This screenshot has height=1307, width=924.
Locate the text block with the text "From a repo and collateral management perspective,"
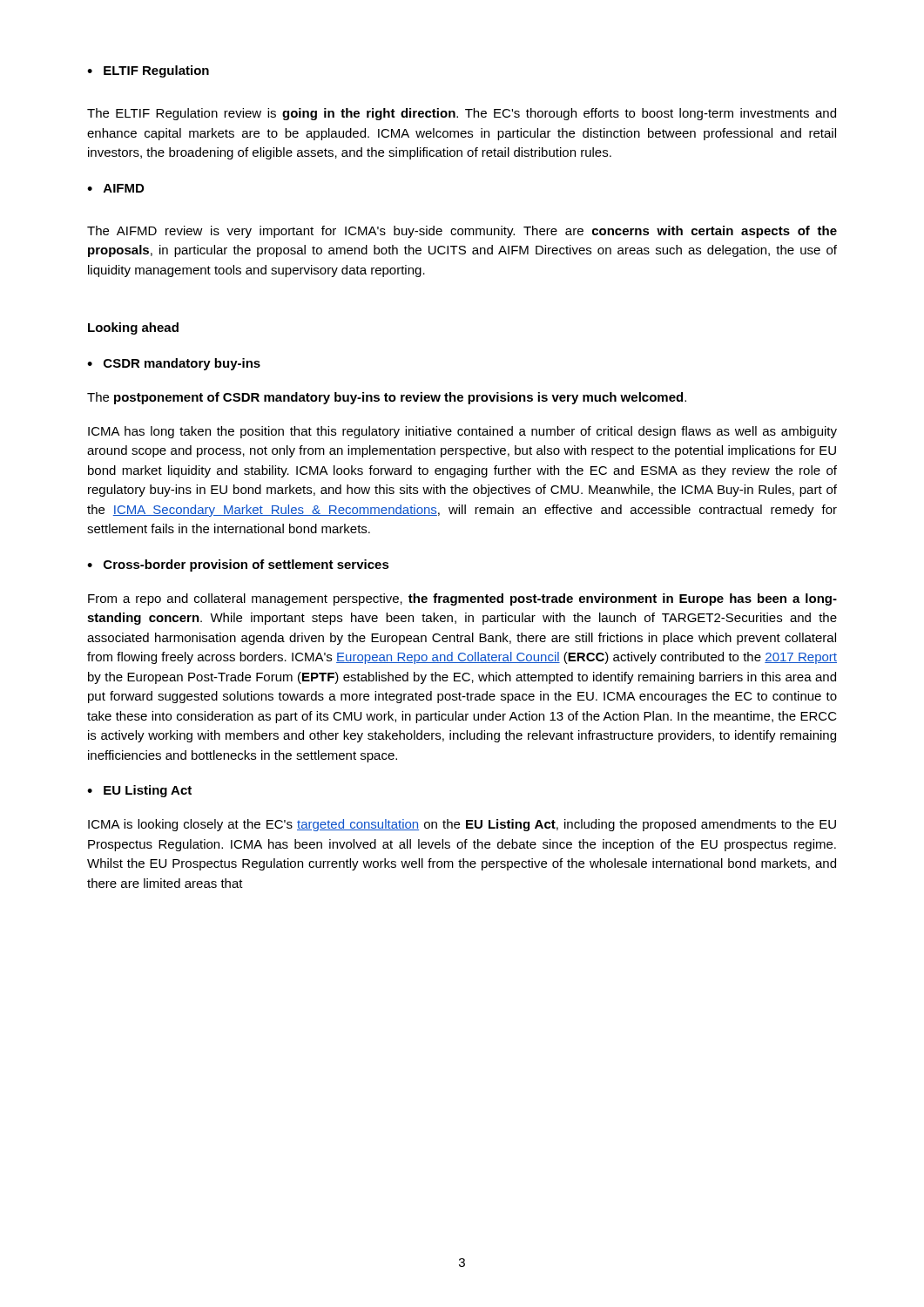click(x=462, y=676)
